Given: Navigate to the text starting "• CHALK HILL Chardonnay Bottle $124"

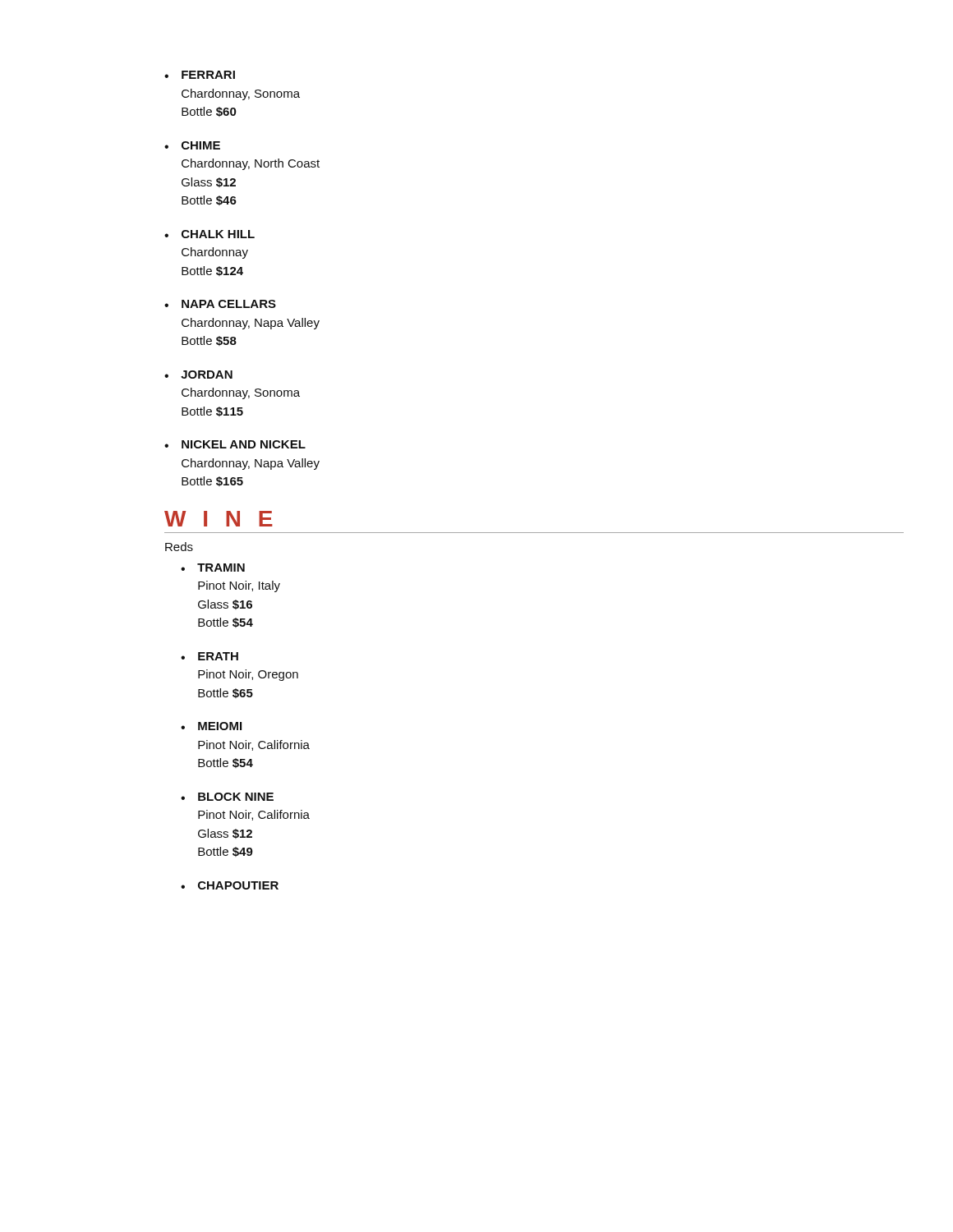Looking at the screenshot, I should 210,252.
